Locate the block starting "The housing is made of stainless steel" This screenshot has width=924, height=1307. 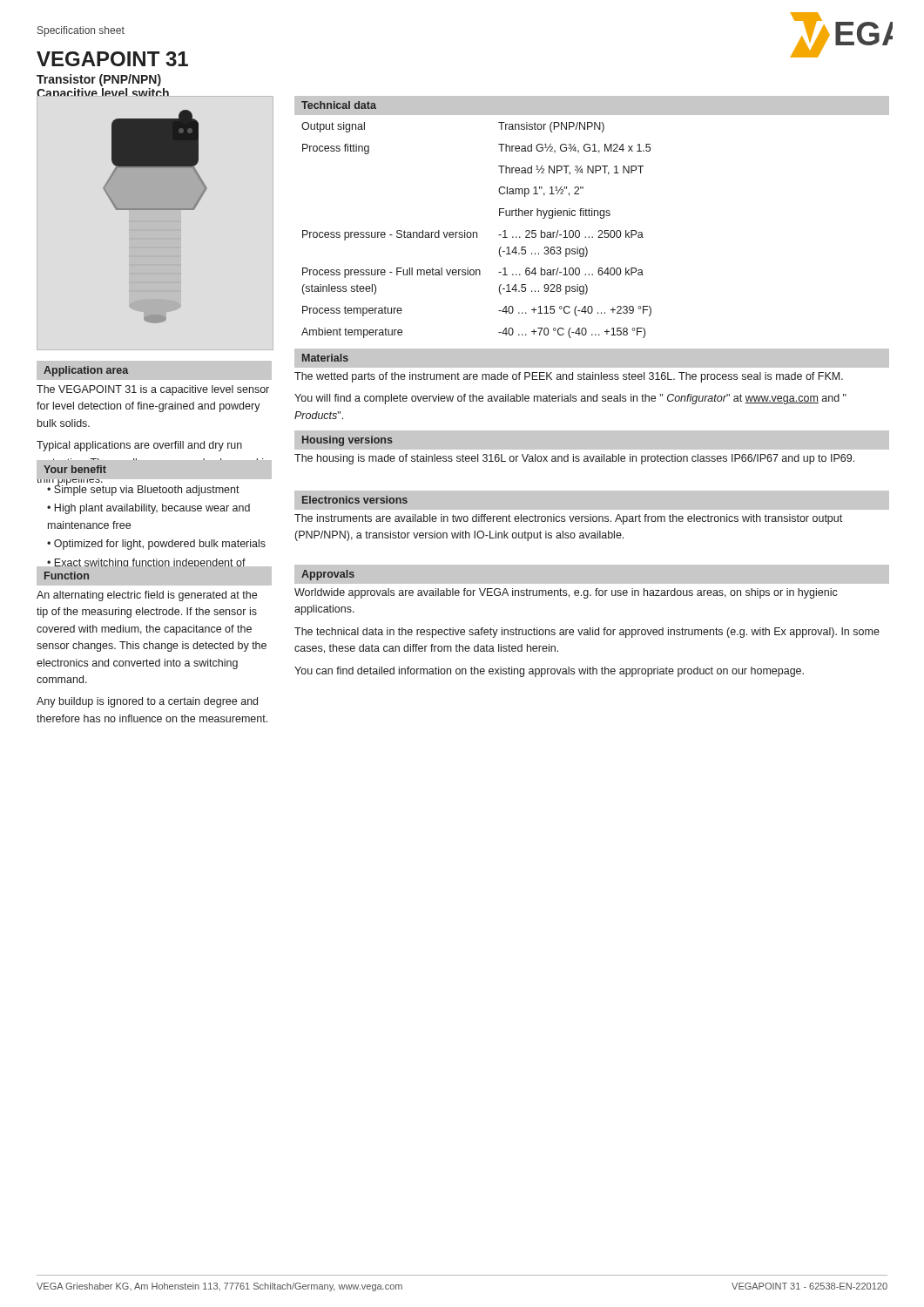coord(592,459)
